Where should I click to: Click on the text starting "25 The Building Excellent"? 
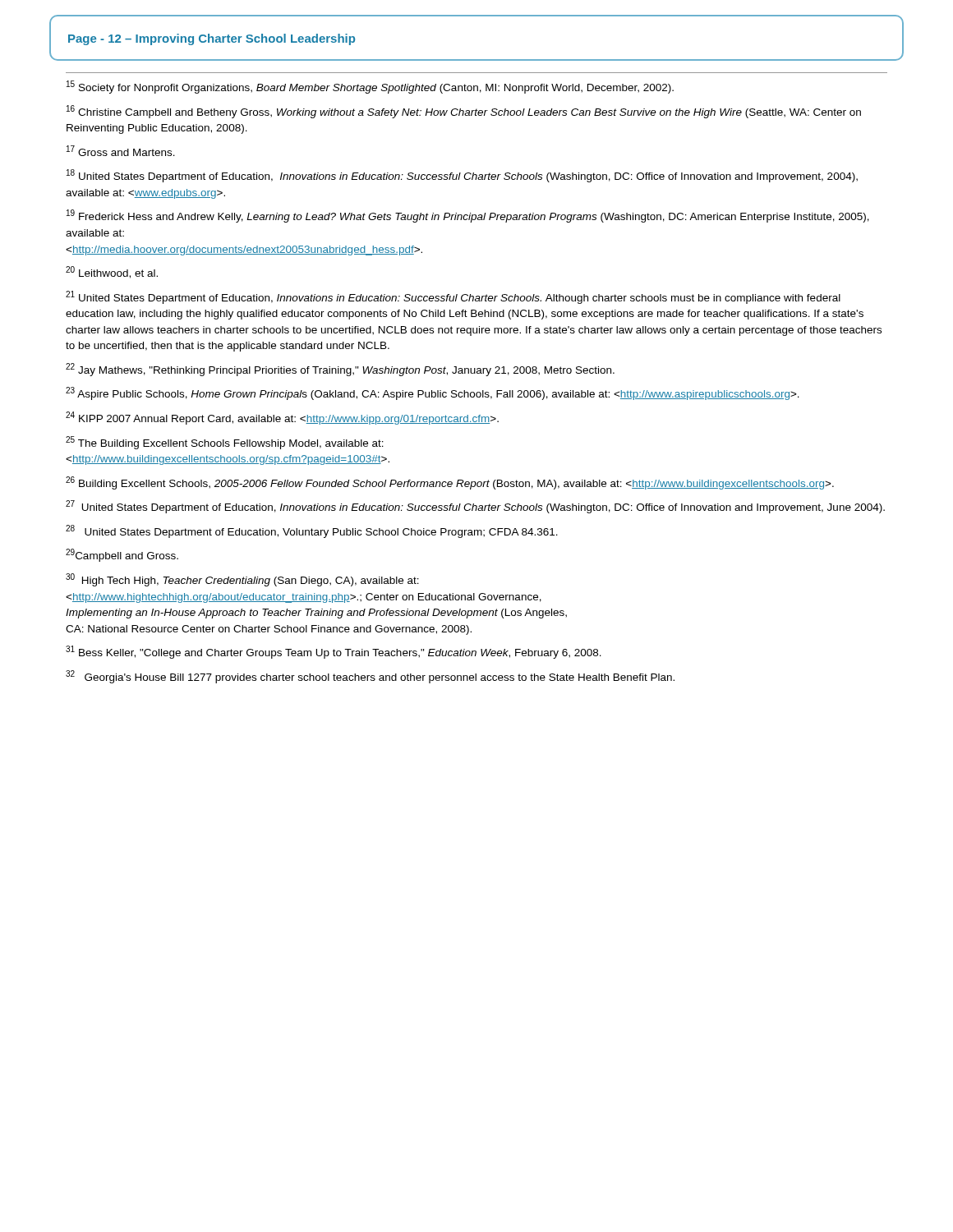[x=228, y=450]
